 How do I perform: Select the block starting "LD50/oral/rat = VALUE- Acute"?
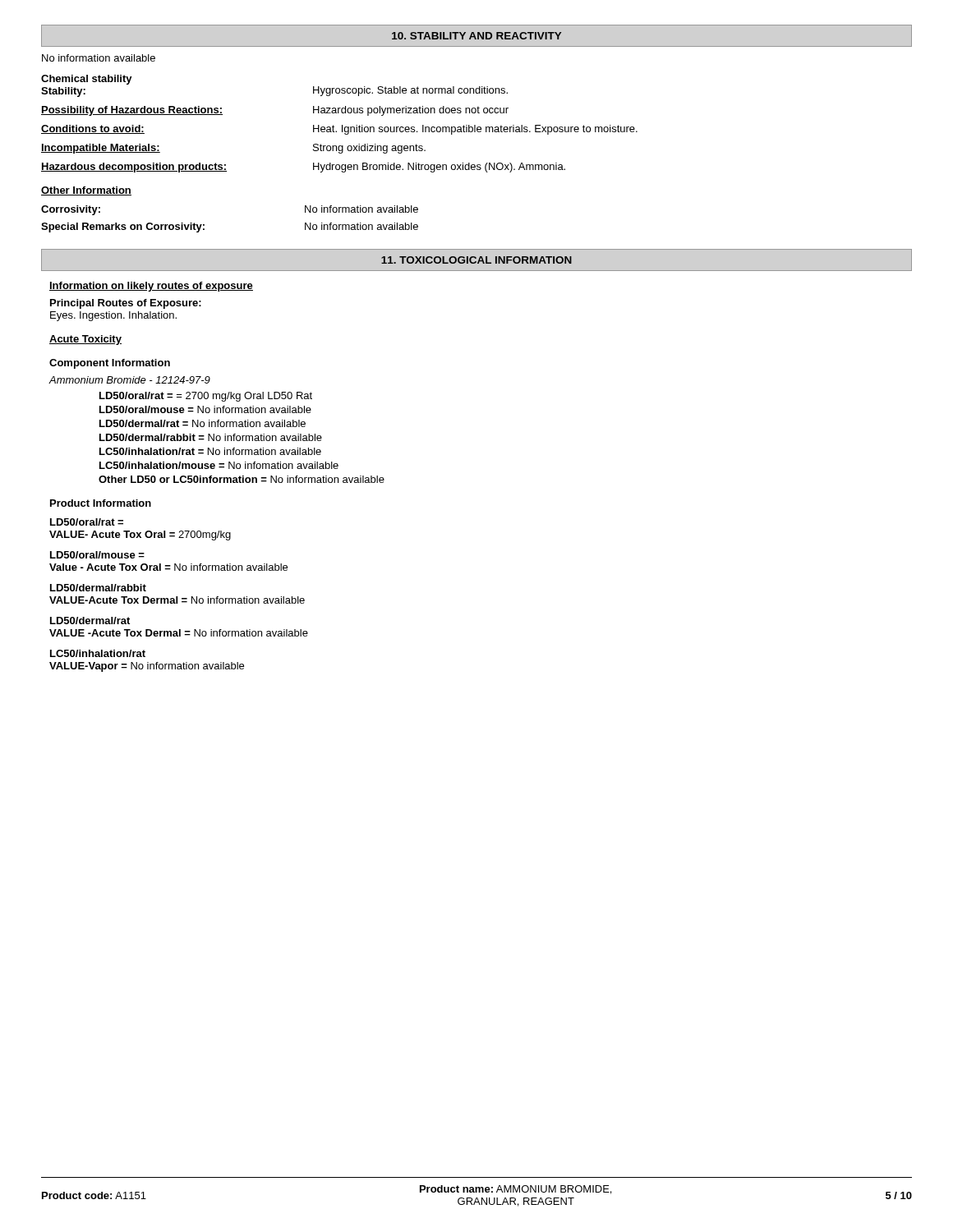(x=87, y=522)
